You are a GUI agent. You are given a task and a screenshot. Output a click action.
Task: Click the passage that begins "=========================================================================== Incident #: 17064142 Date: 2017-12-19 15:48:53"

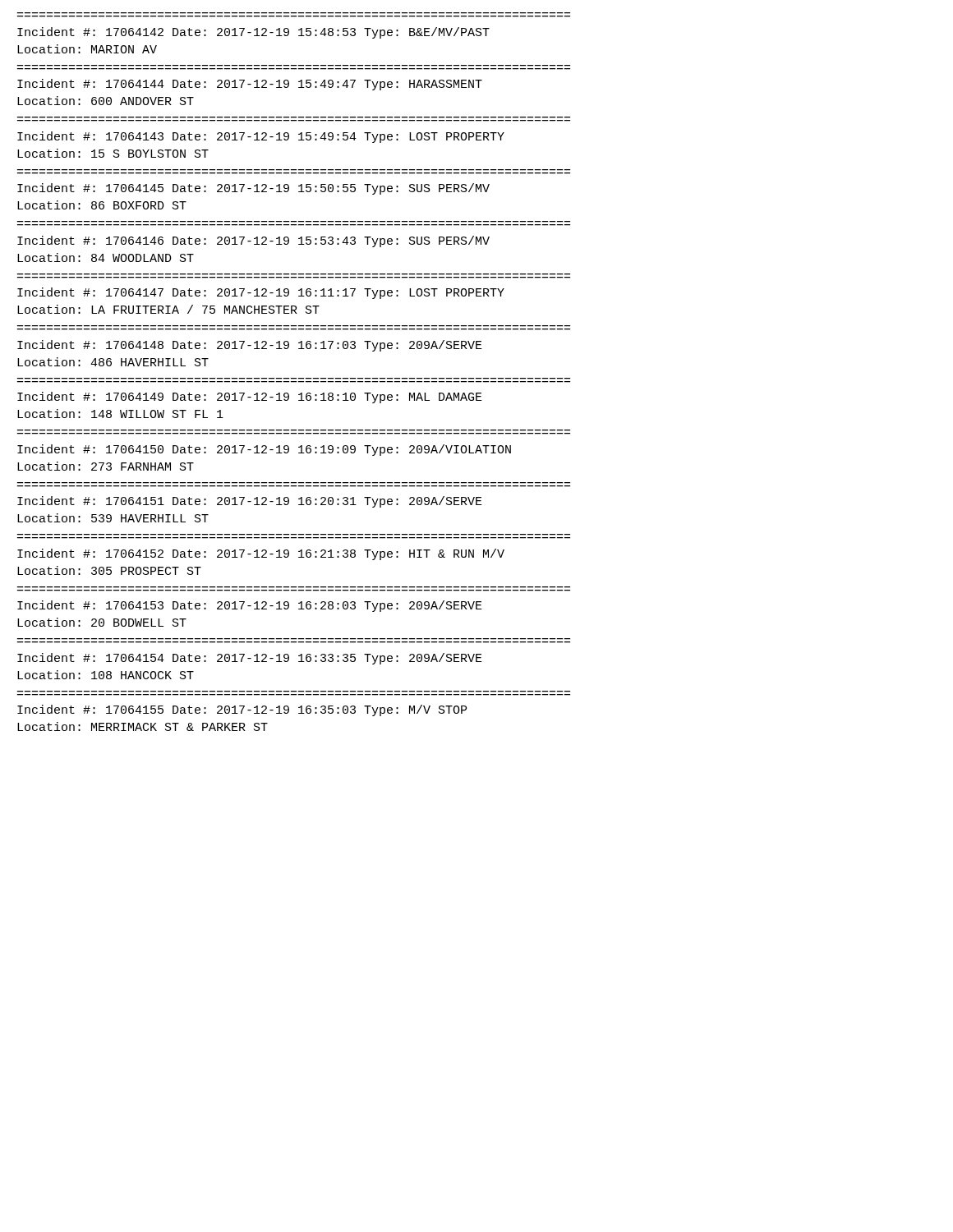pyautogui.click(x=476, y=34)
